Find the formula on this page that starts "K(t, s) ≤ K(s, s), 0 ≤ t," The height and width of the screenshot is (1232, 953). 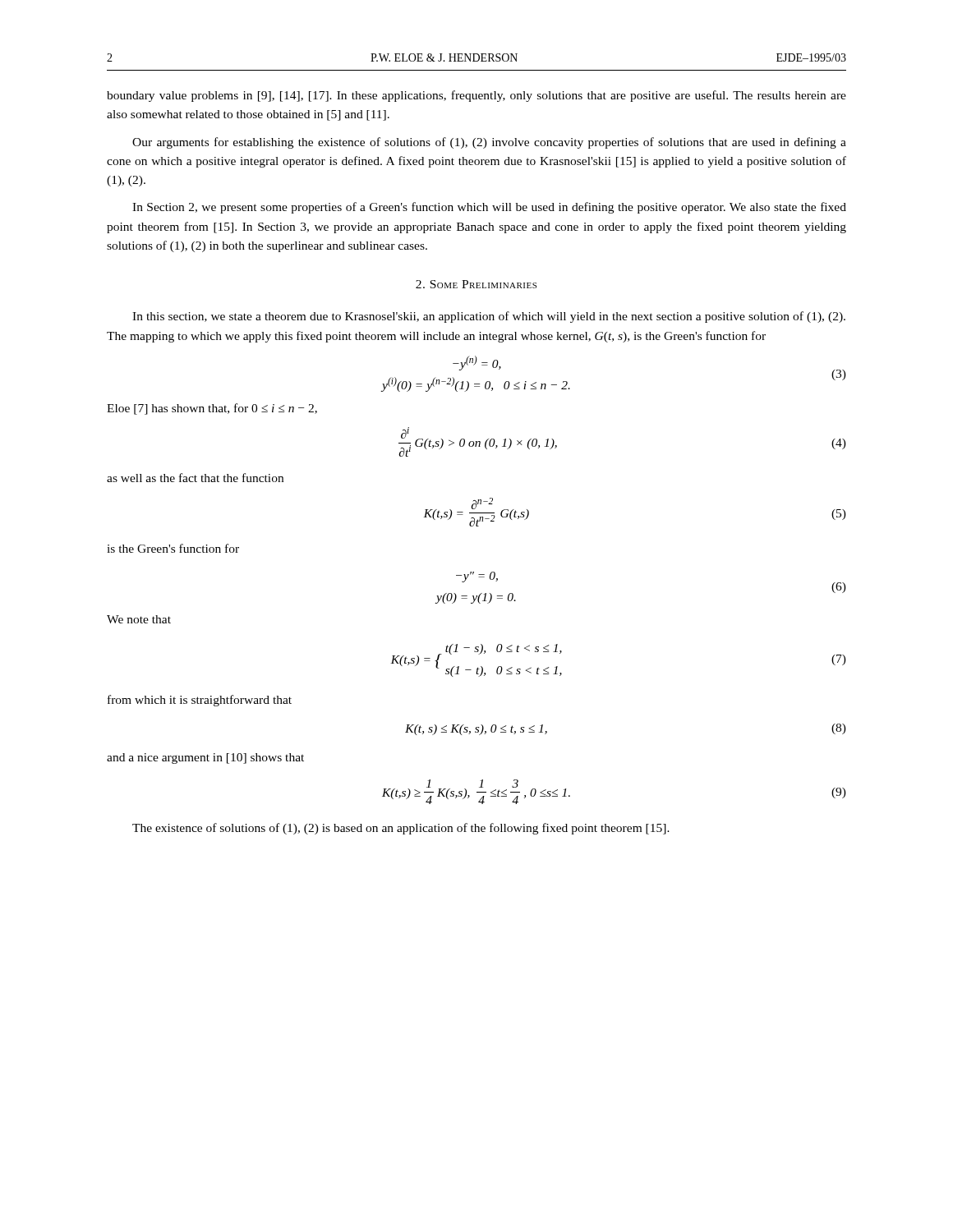[x=476, y=728]
